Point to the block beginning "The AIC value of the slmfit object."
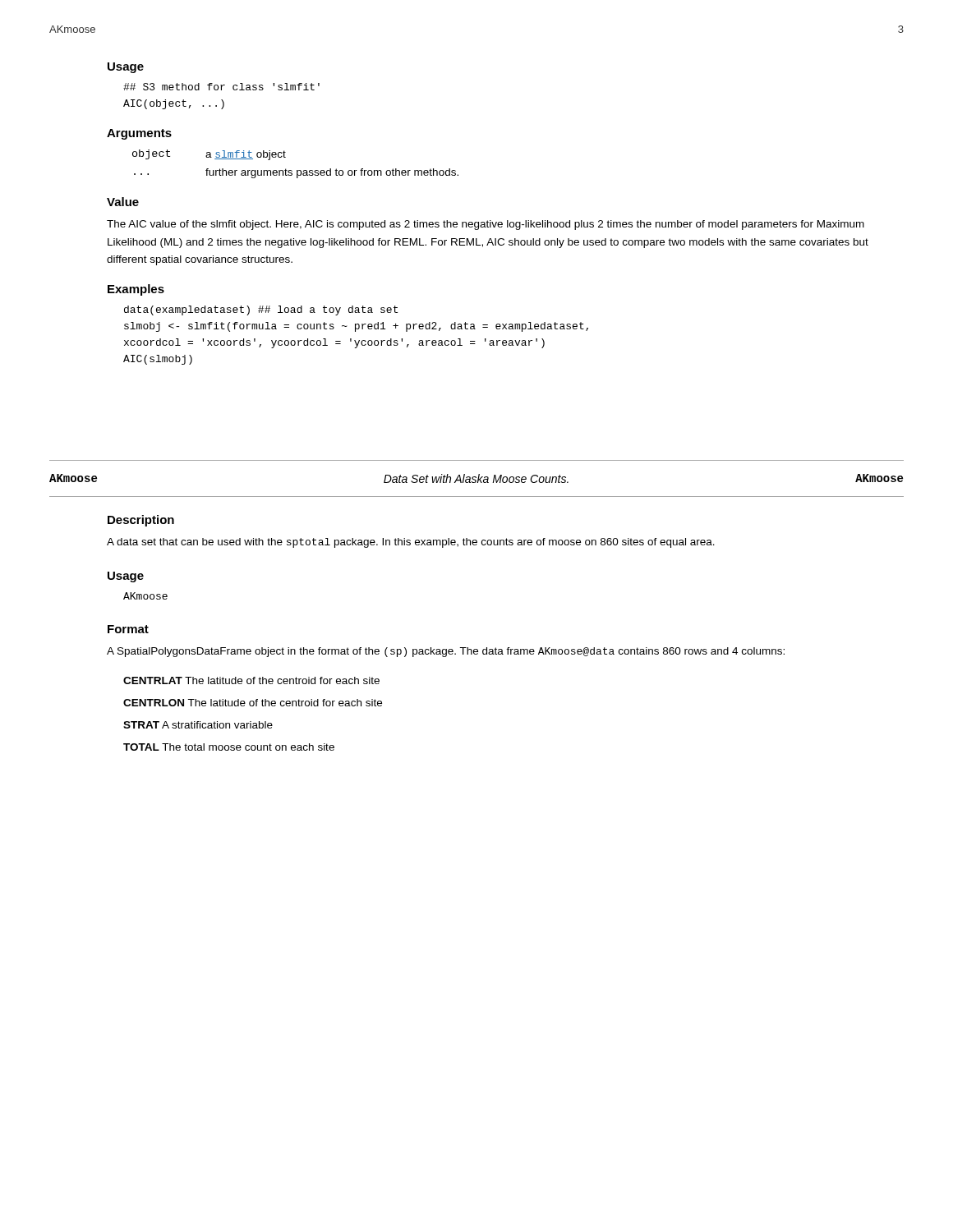953x1232 pixels. click(488, 242)
